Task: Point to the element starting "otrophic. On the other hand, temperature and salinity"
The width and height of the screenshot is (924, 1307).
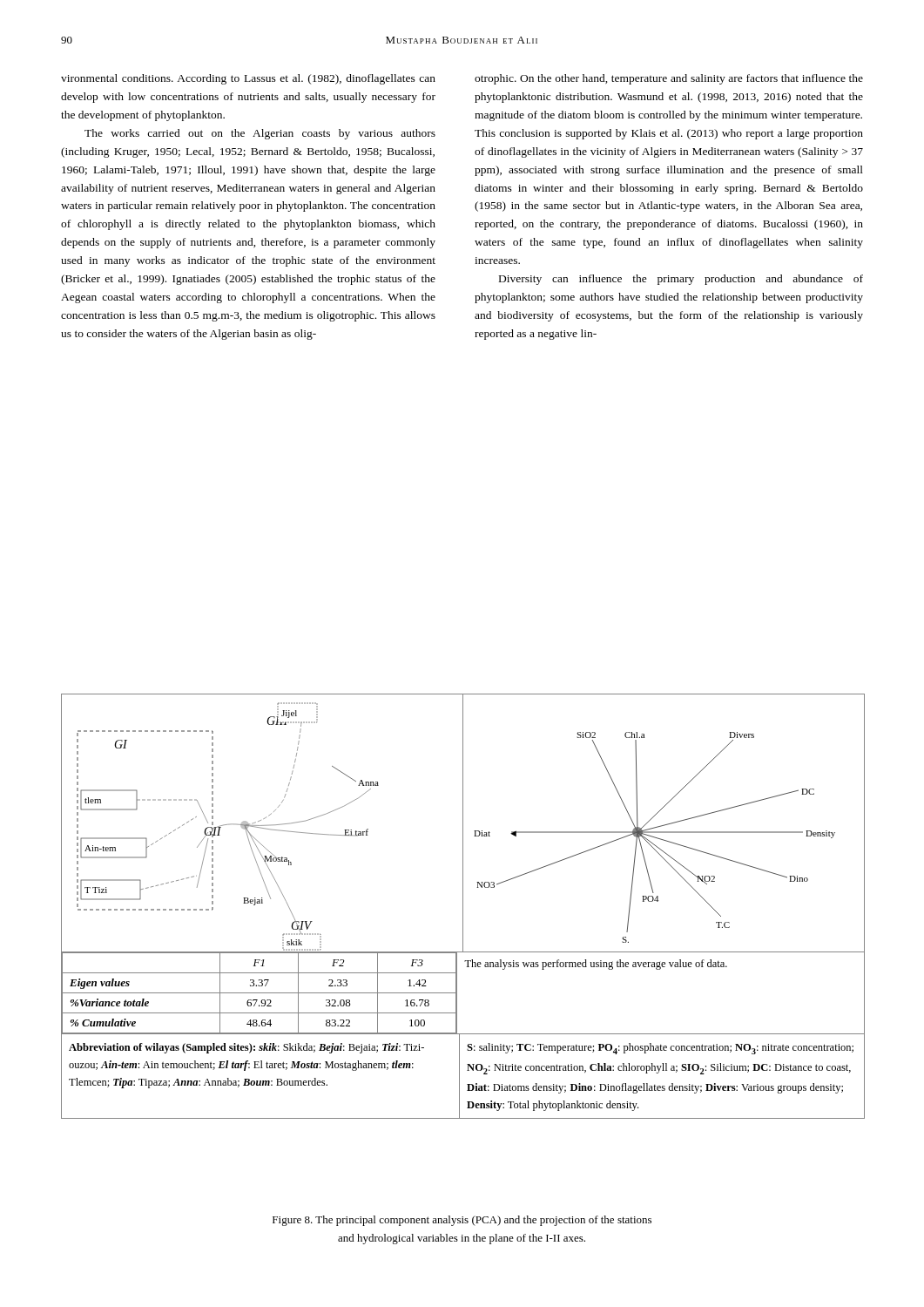Action: [x=669, y=206]
